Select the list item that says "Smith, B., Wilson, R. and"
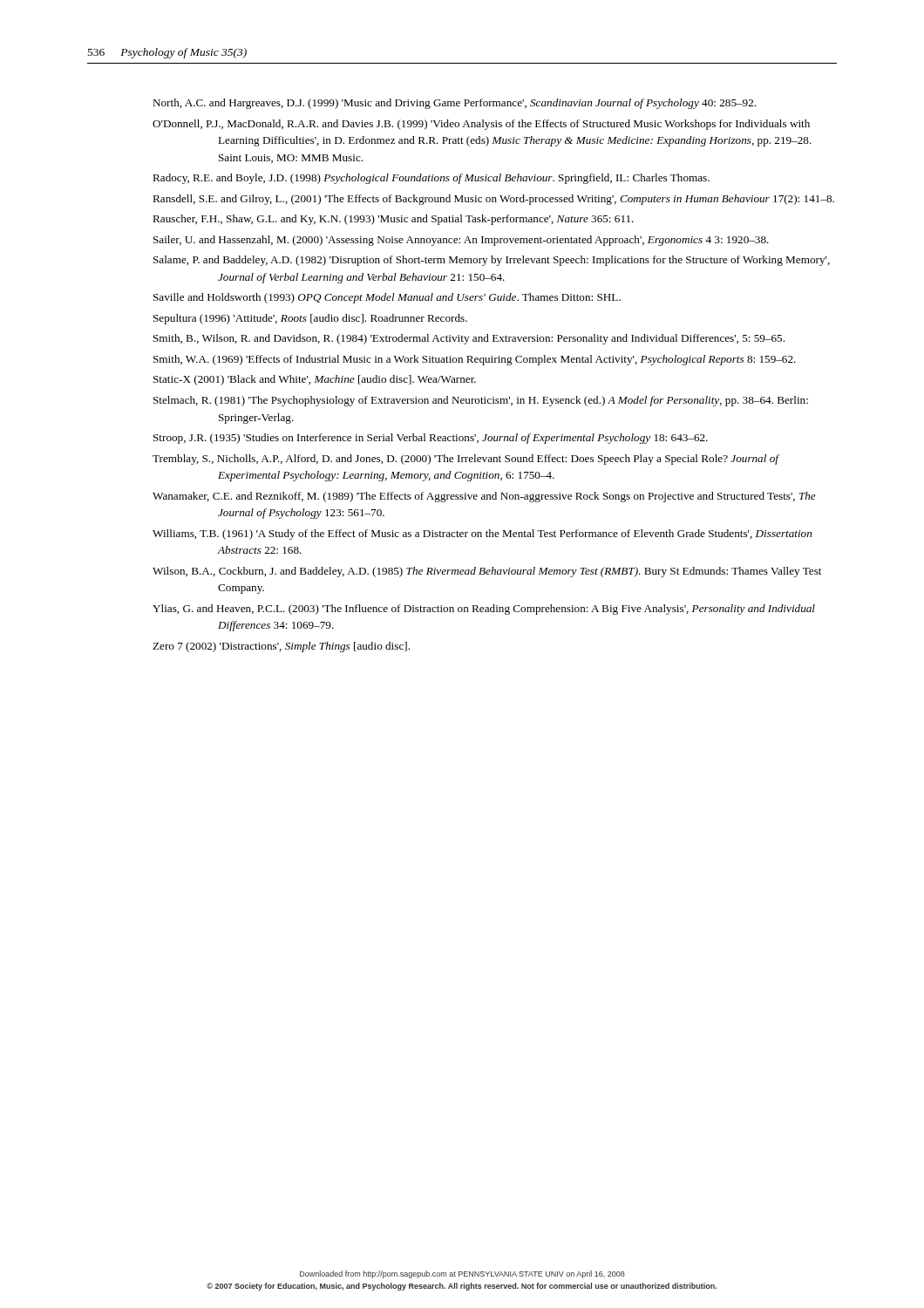 click(x=469, y=338)
